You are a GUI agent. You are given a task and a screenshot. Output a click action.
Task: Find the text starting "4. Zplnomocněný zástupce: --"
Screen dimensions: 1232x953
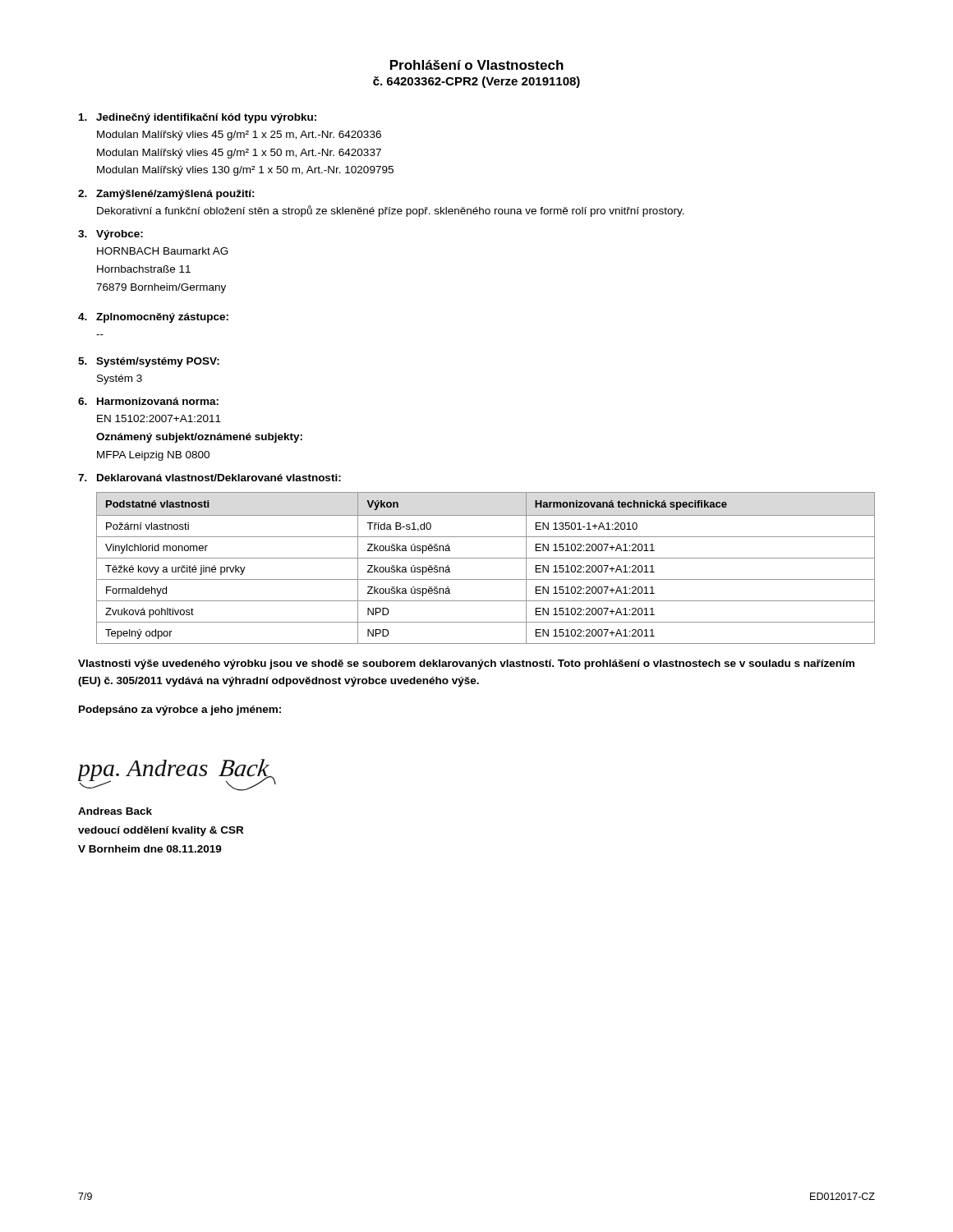pyautogui.click(x=153, y=318)
